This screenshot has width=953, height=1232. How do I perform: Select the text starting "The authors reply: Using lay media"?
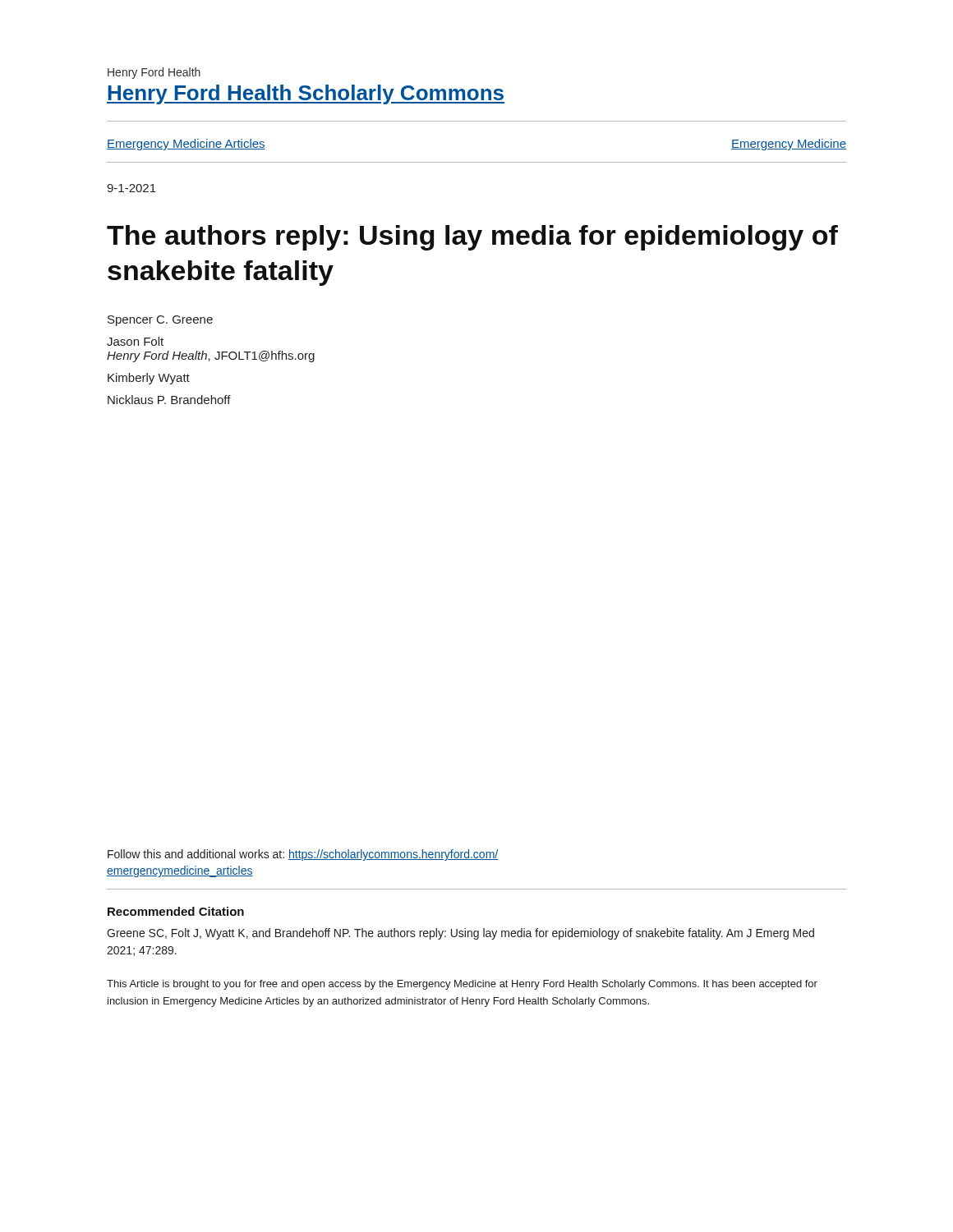tap(472, 252)
